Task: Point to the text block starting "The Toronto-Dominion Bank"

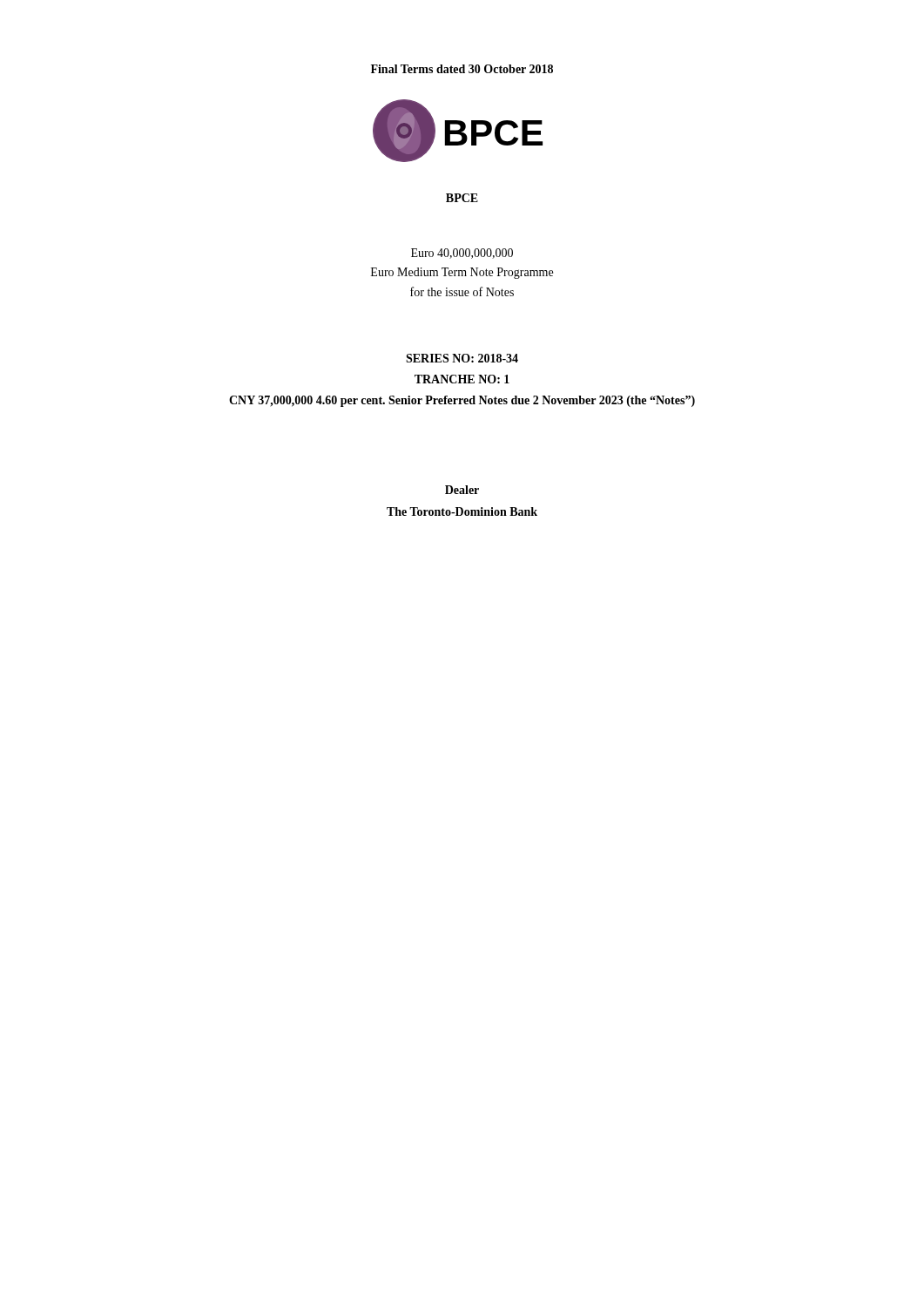Action: [x=462, y=512]
